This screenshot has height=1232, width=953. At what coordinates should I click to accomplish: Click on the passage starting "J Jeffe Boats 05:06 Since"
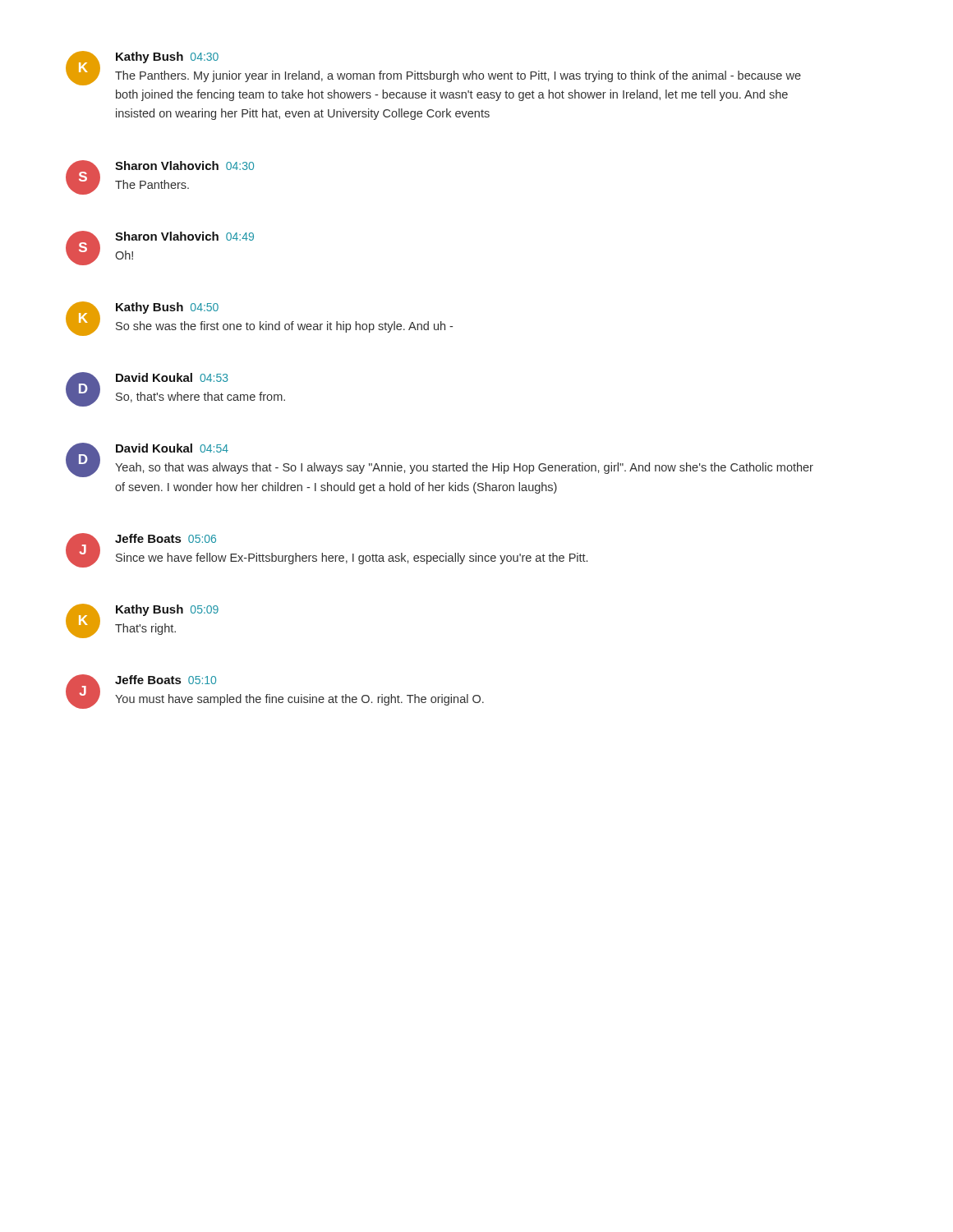(x=476, y=549)
